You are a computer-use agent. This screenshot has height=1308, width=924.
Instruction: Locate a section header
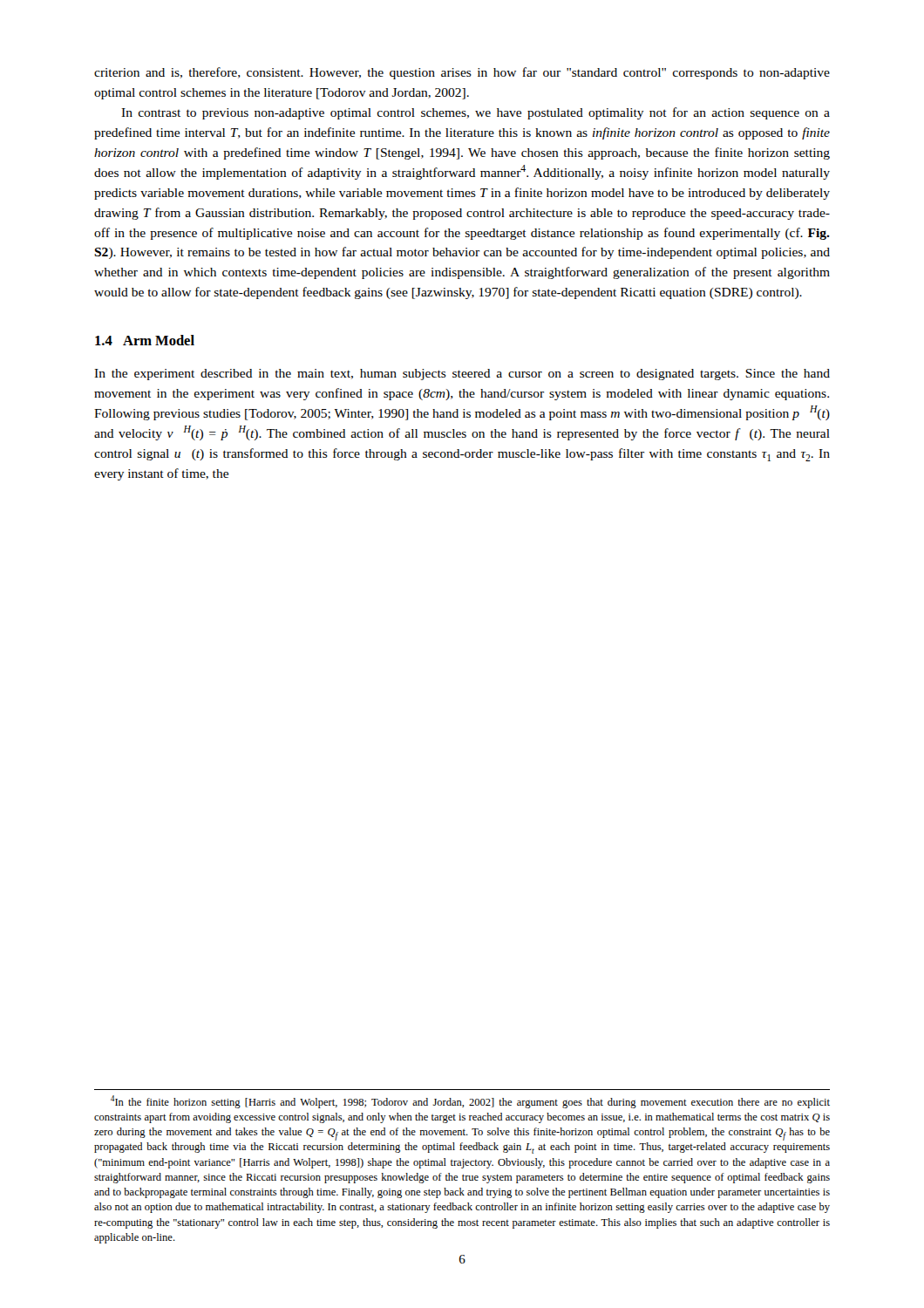[x=144, y=341]
